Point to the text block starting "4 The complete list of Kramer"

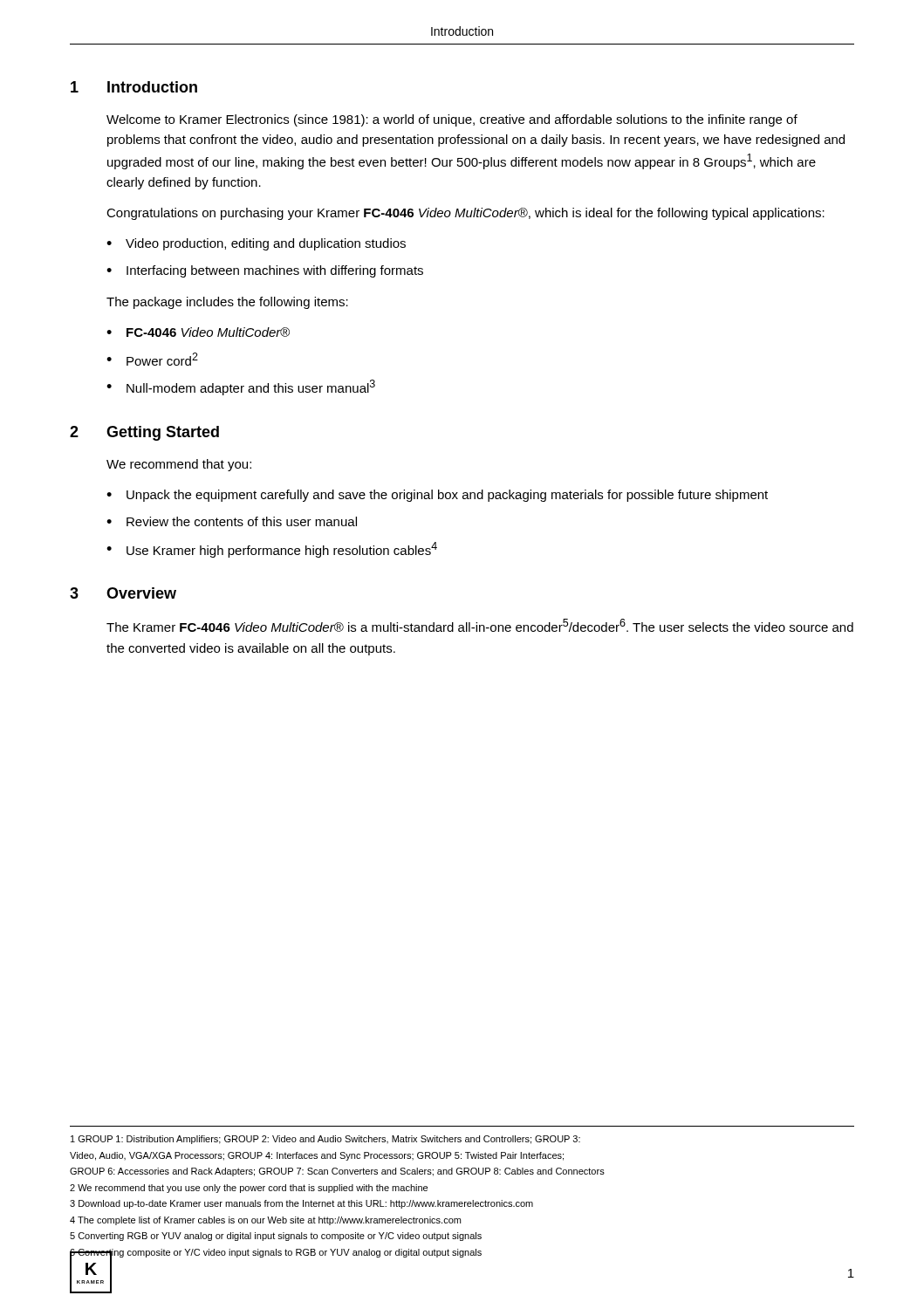[x=266, y=1220]
